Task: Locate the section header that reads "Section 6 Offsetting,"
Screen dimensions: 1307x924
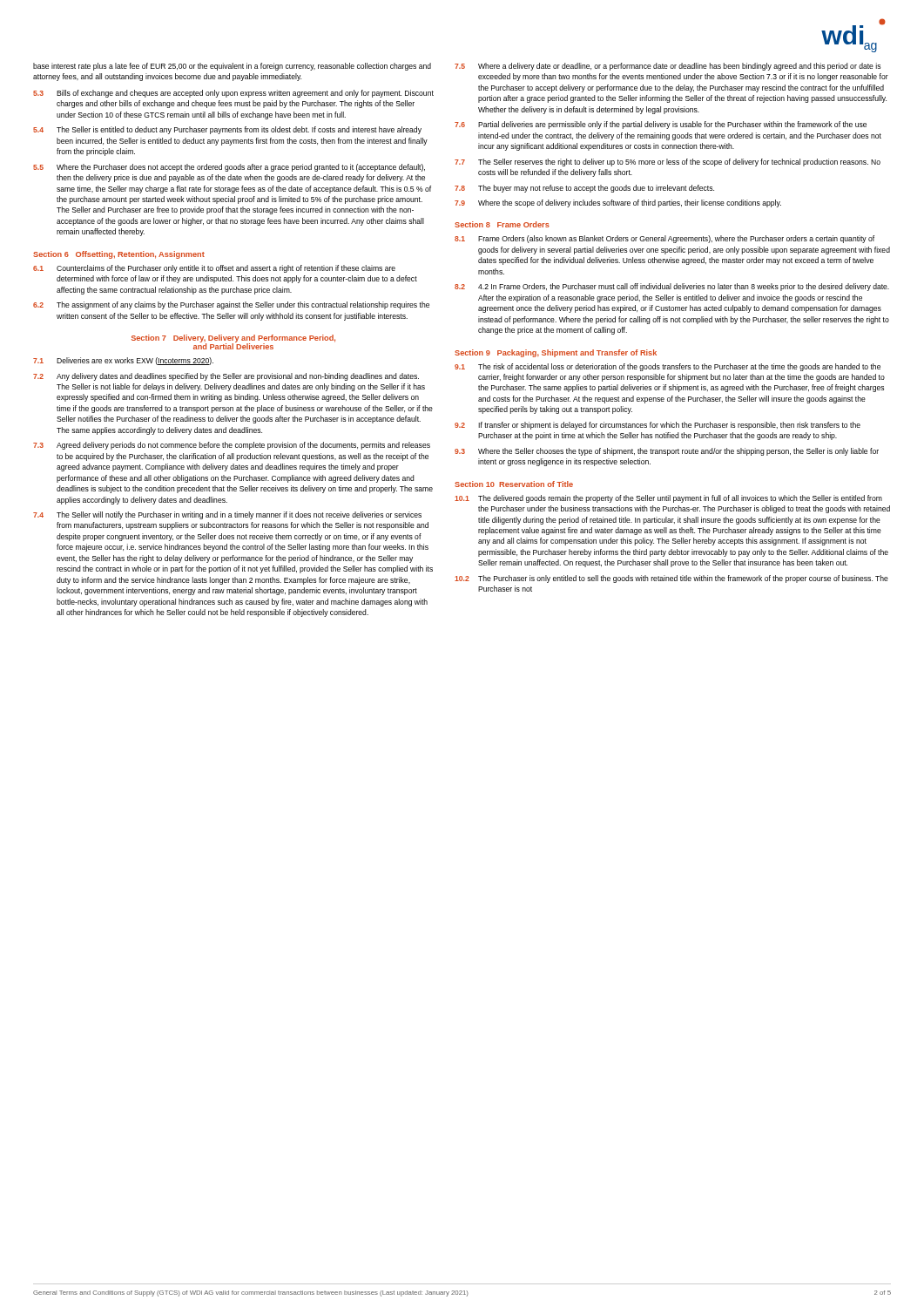Action: tap(119, 254)
